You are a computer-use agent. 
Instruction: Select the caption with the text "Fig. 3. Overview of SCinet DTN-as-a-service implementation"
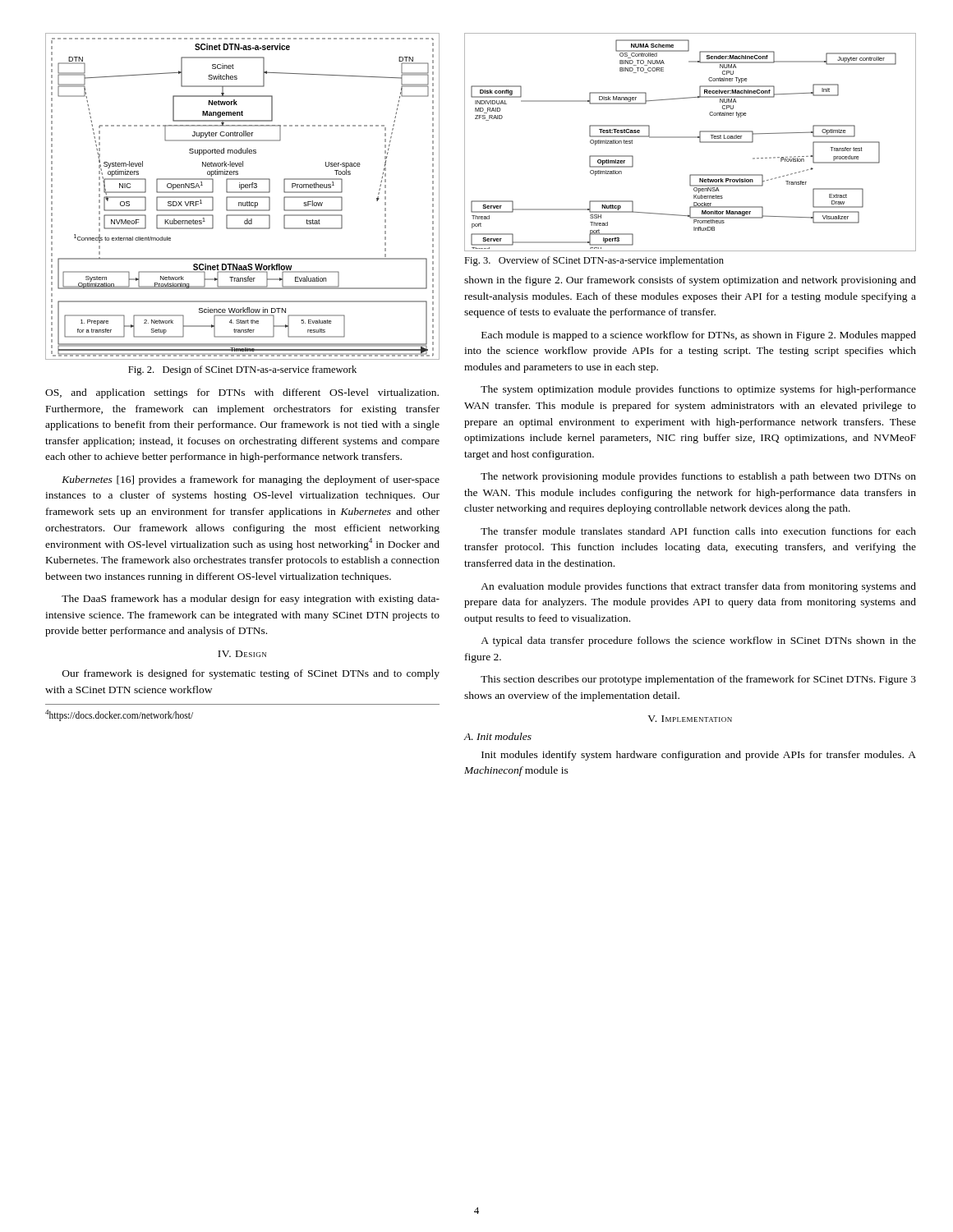point(594,260)
